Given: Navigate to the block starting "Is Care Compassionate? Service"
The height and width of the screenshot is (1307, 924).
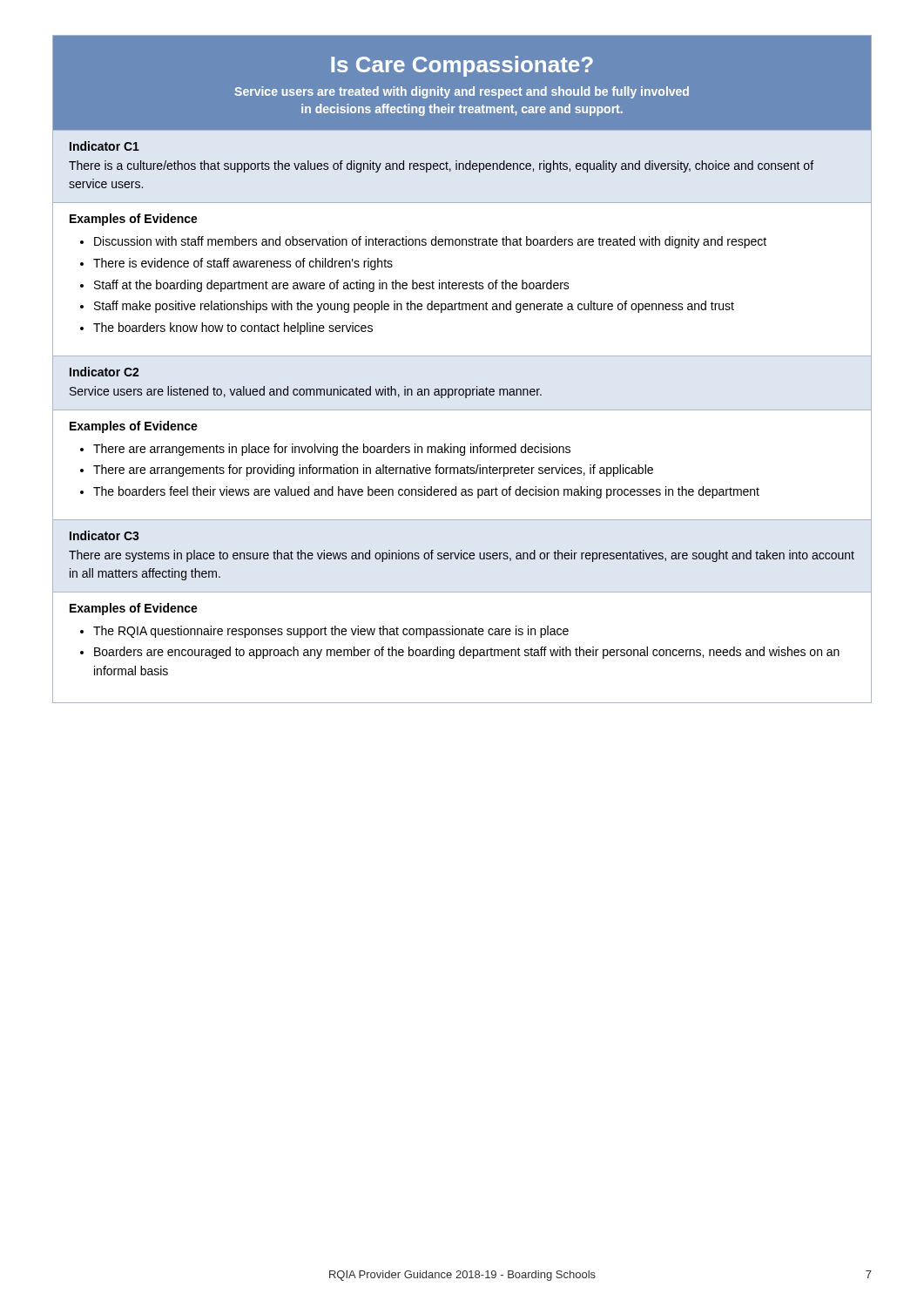Looking at the screenshot, I should coord(462,85).
